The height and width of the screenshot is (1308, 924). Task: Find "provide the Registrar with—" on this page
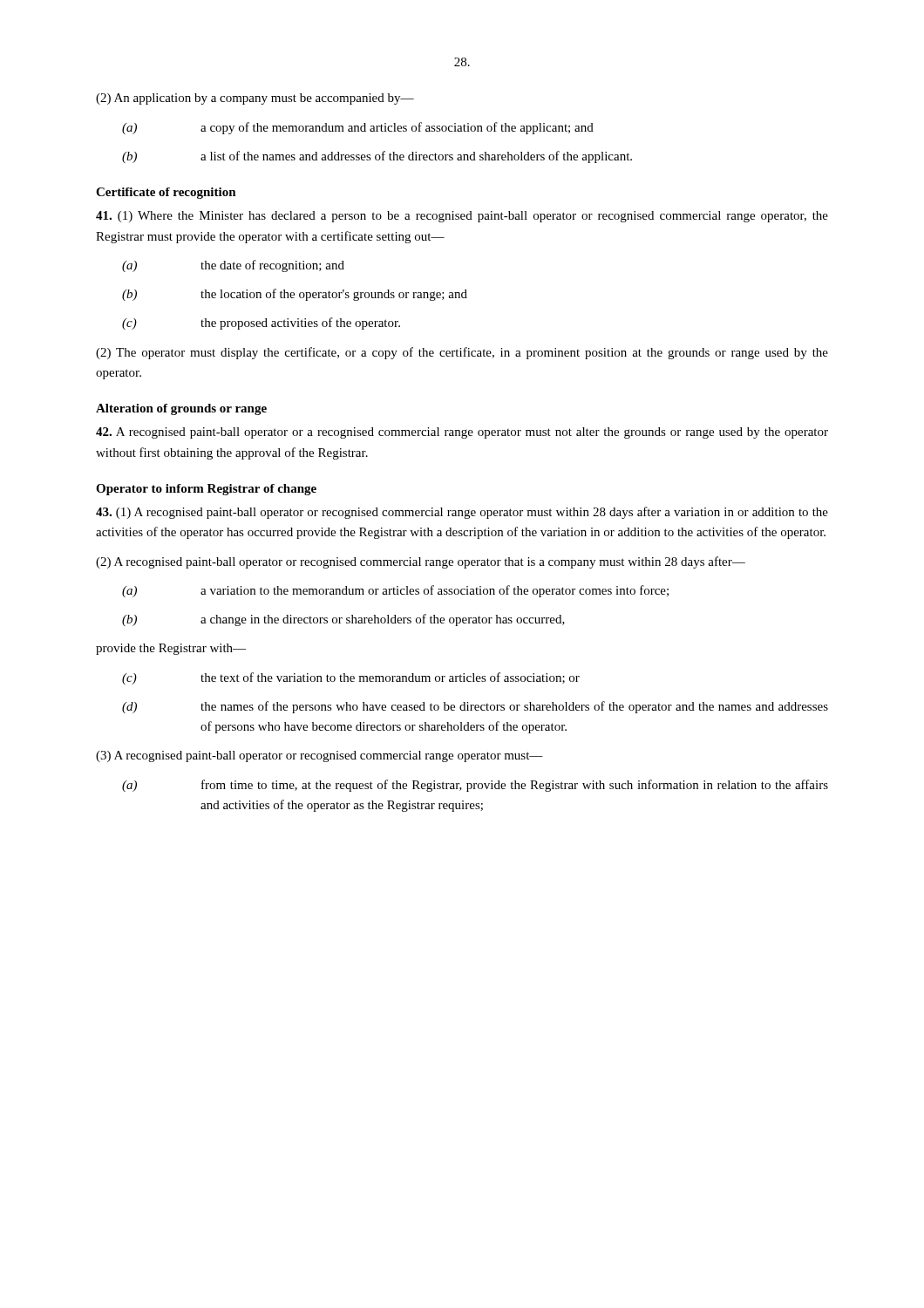pos(171,648)
